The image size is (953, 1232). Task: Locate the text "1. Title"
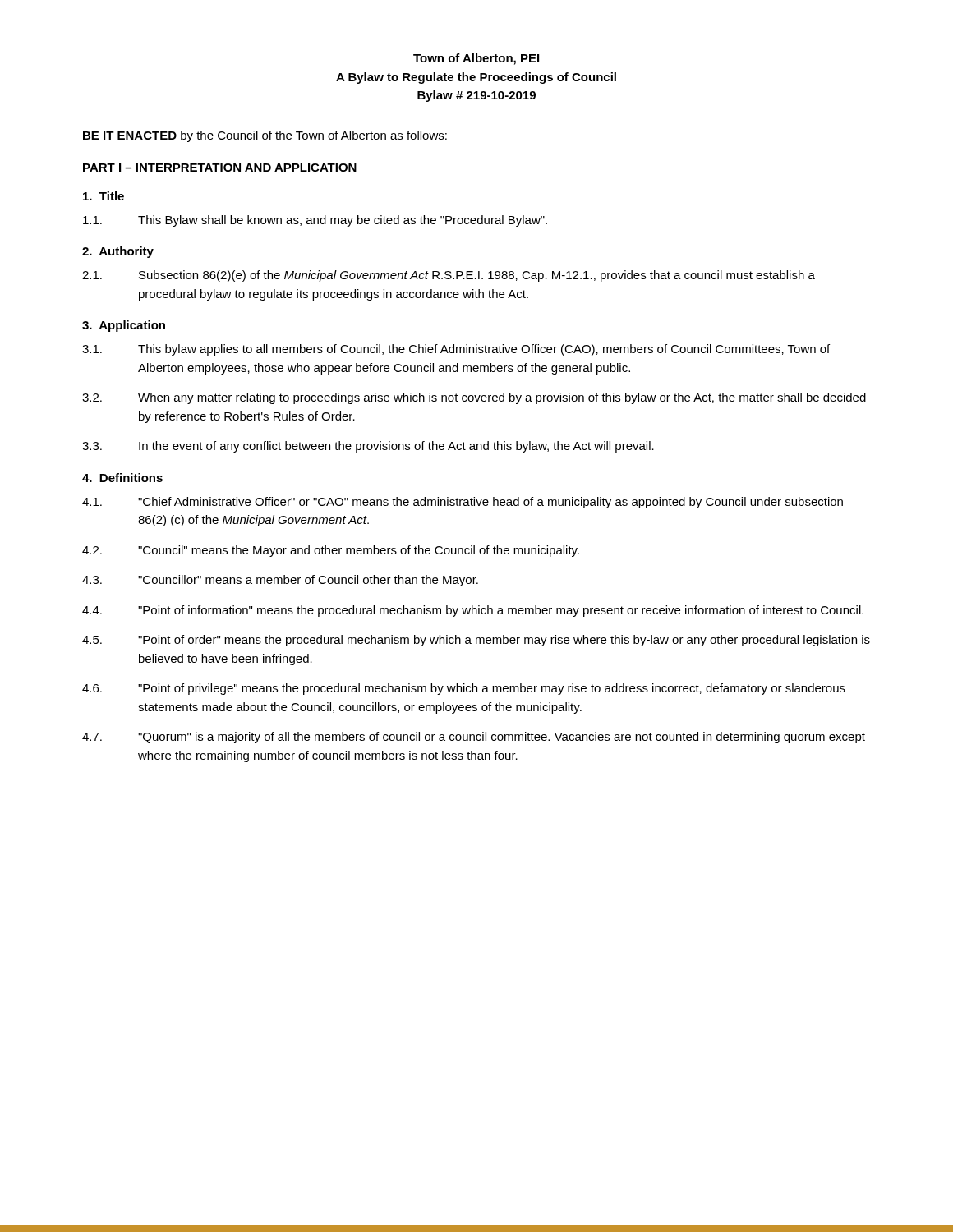(x=103, y=195)
